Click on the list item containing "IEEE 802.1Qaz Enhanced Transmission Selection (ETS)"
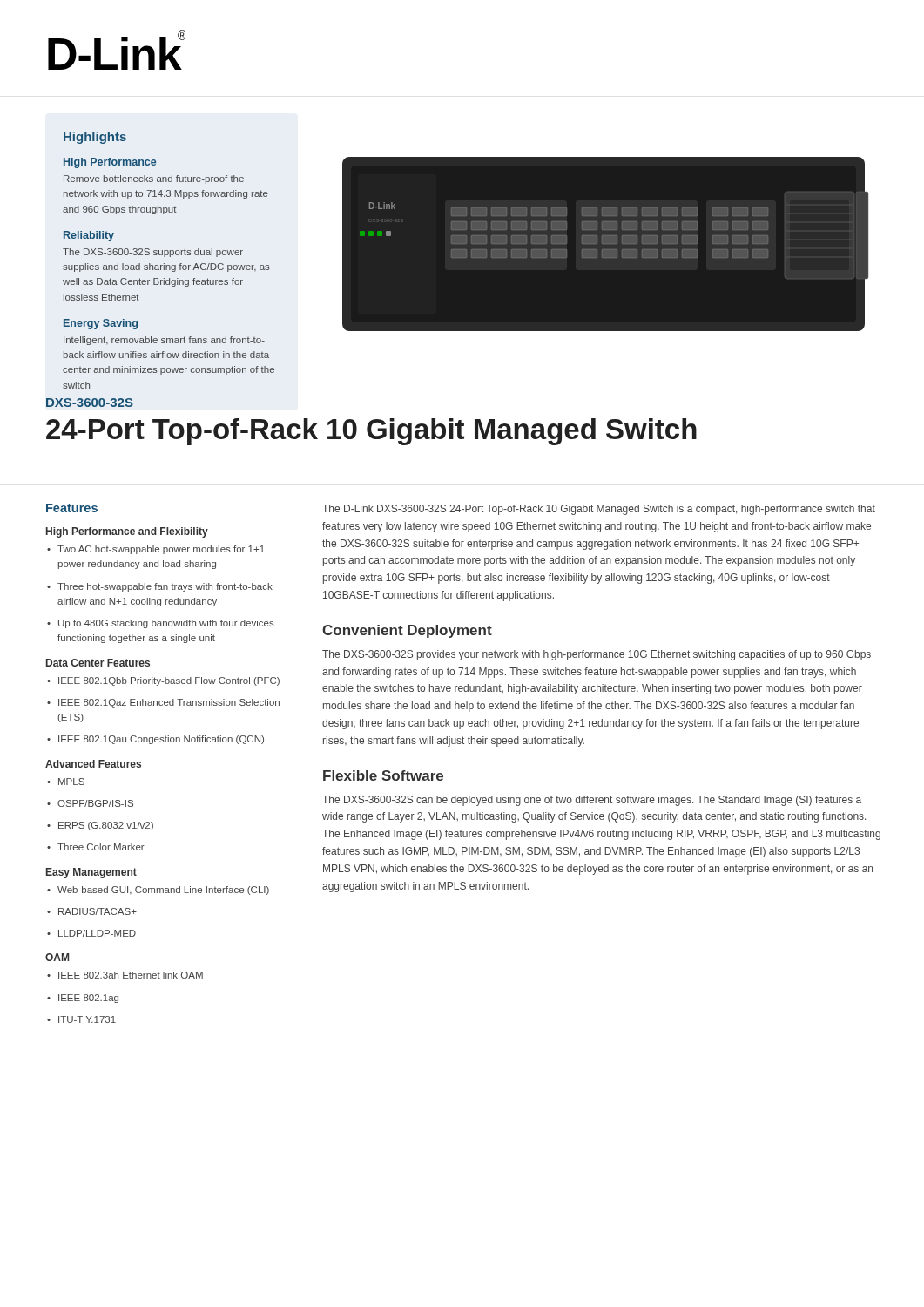 (x=163, y=710)
